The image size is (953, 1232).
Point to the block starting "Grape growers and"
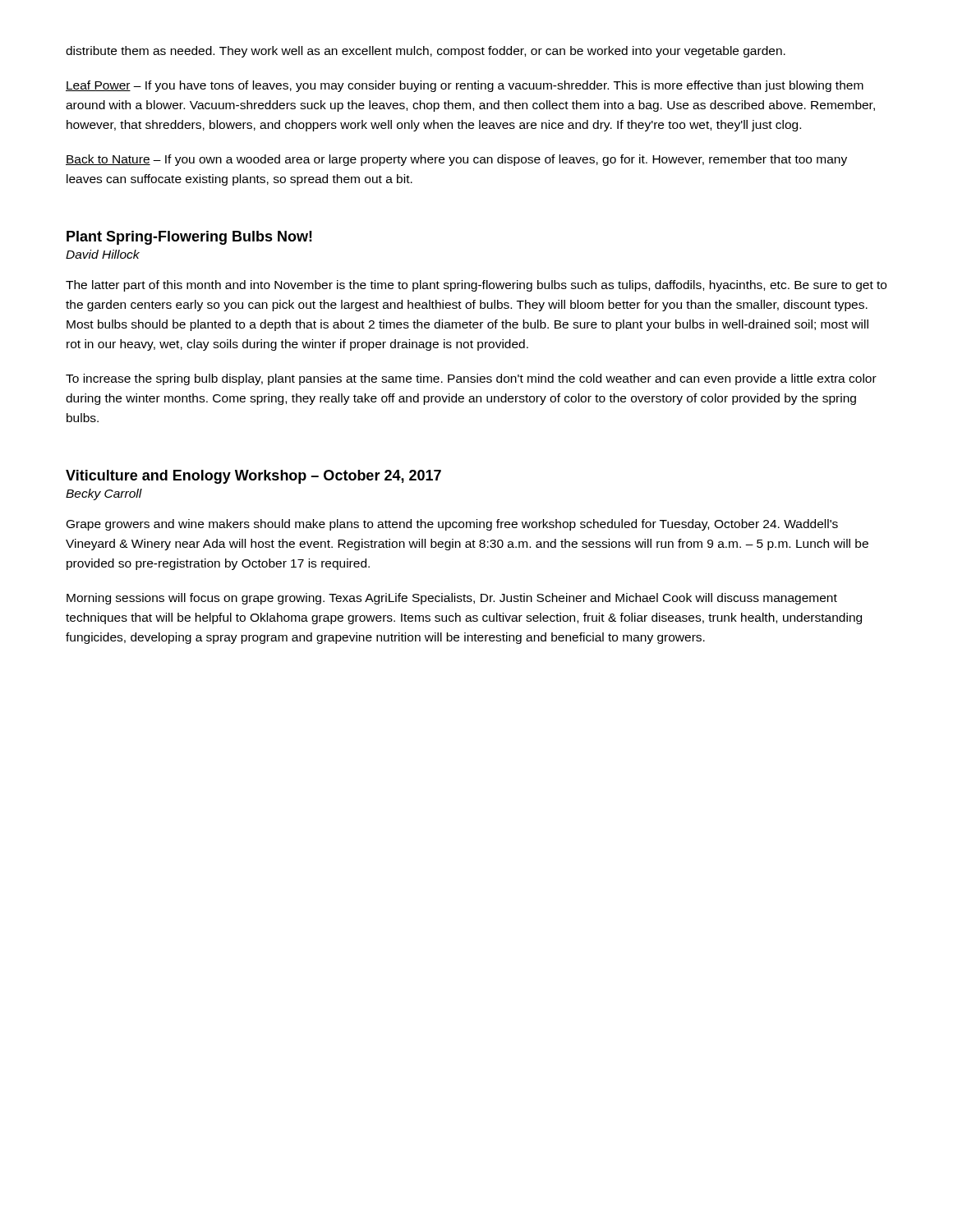click(467, 543)
